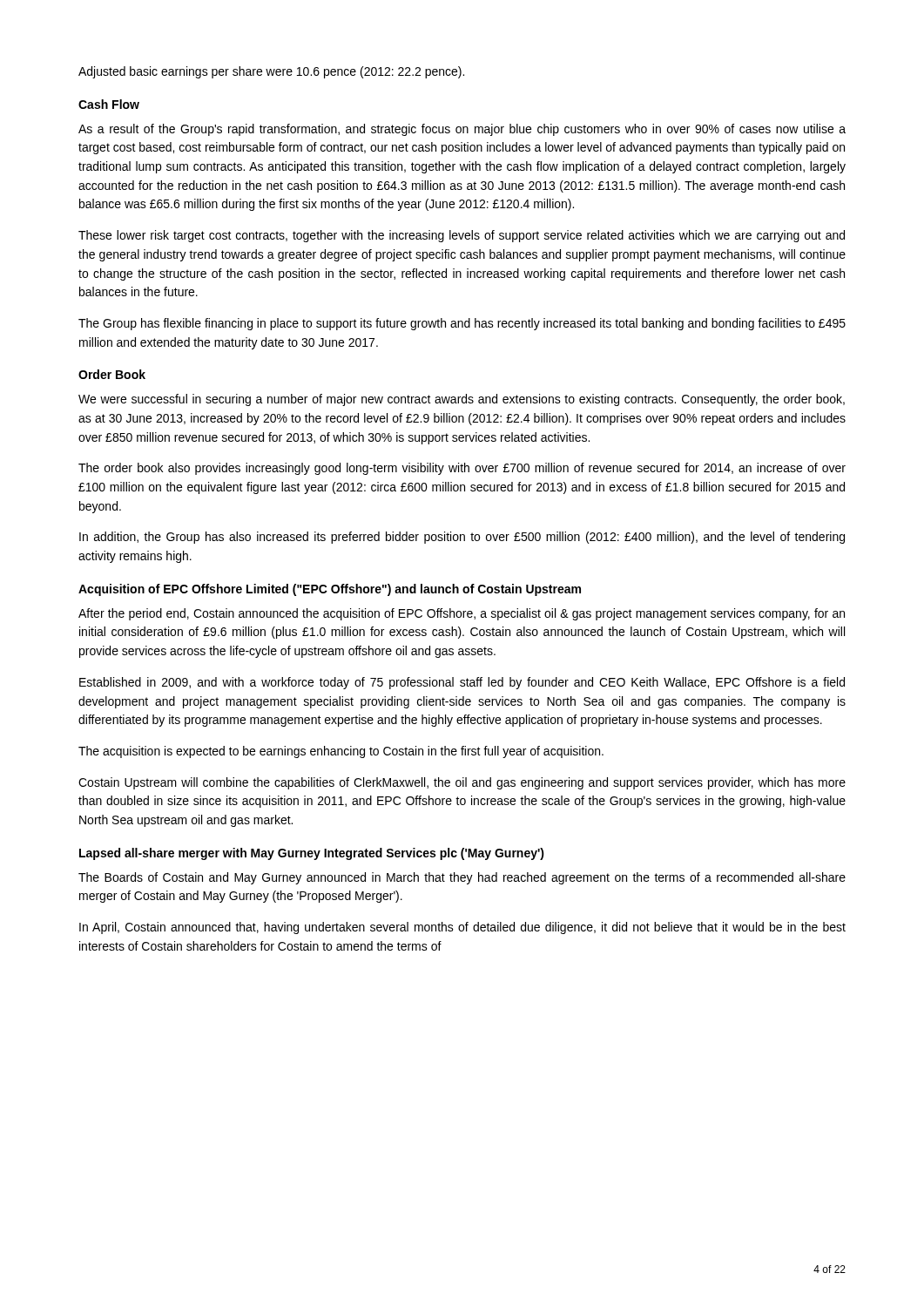924x1307 pixels.
Task: Click on the text block that says "The acquisition is expected"
Action: pyautogui.click(x=462, y=752)
